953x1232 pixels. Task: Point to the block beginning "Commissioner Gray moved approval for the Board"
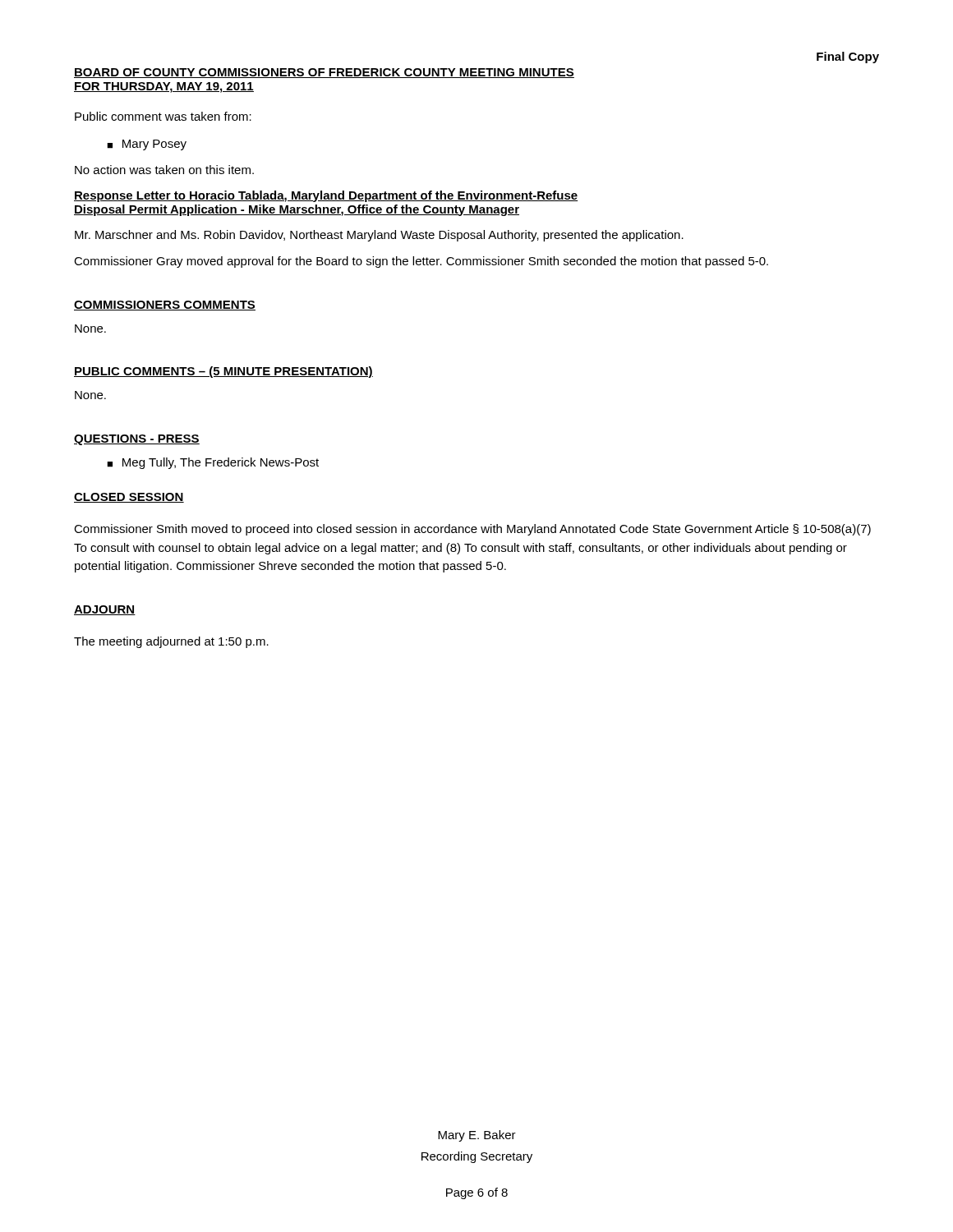[x=422, y=261]
